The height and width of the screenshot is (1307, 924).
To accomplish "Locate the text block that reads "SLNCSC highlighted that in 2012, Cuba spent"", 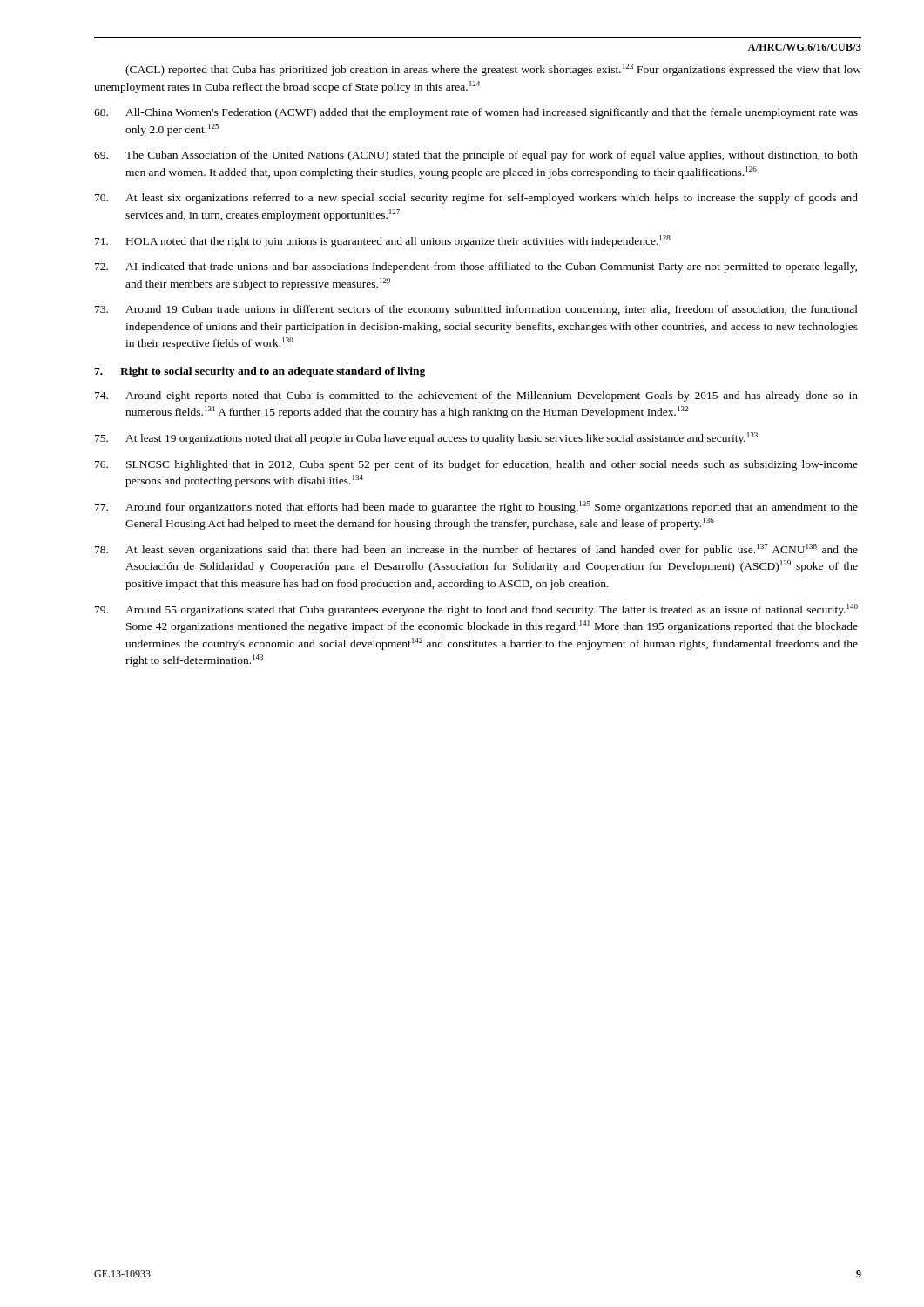I will tap(478, 472).
